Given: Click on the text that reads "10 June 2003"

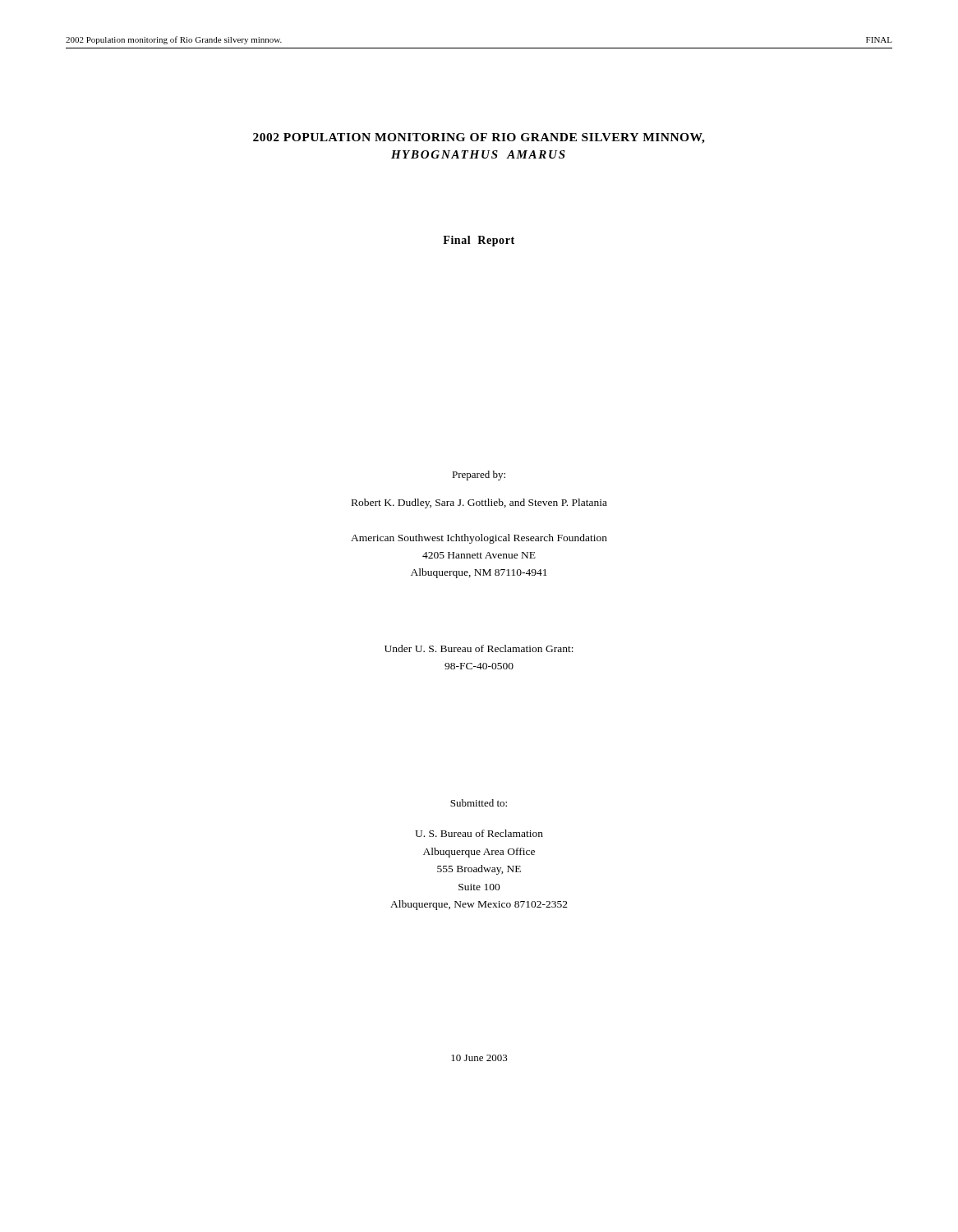Looking at the screenshot, I should (x=479, y=1057).
